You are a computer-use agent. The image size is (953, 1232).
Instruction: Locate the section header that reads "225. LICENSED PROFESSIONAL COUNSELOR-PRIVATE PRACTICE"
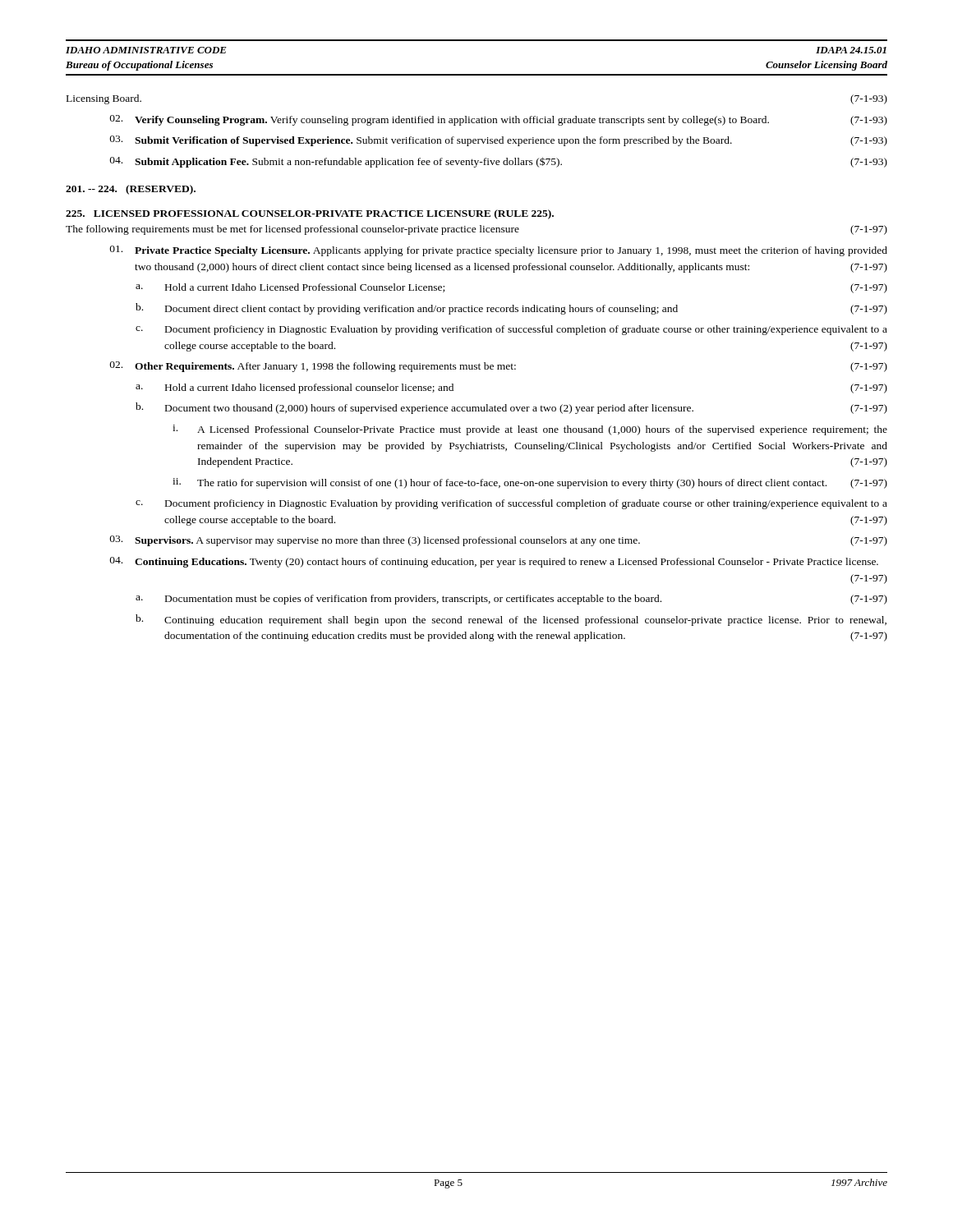pos(476,221)
